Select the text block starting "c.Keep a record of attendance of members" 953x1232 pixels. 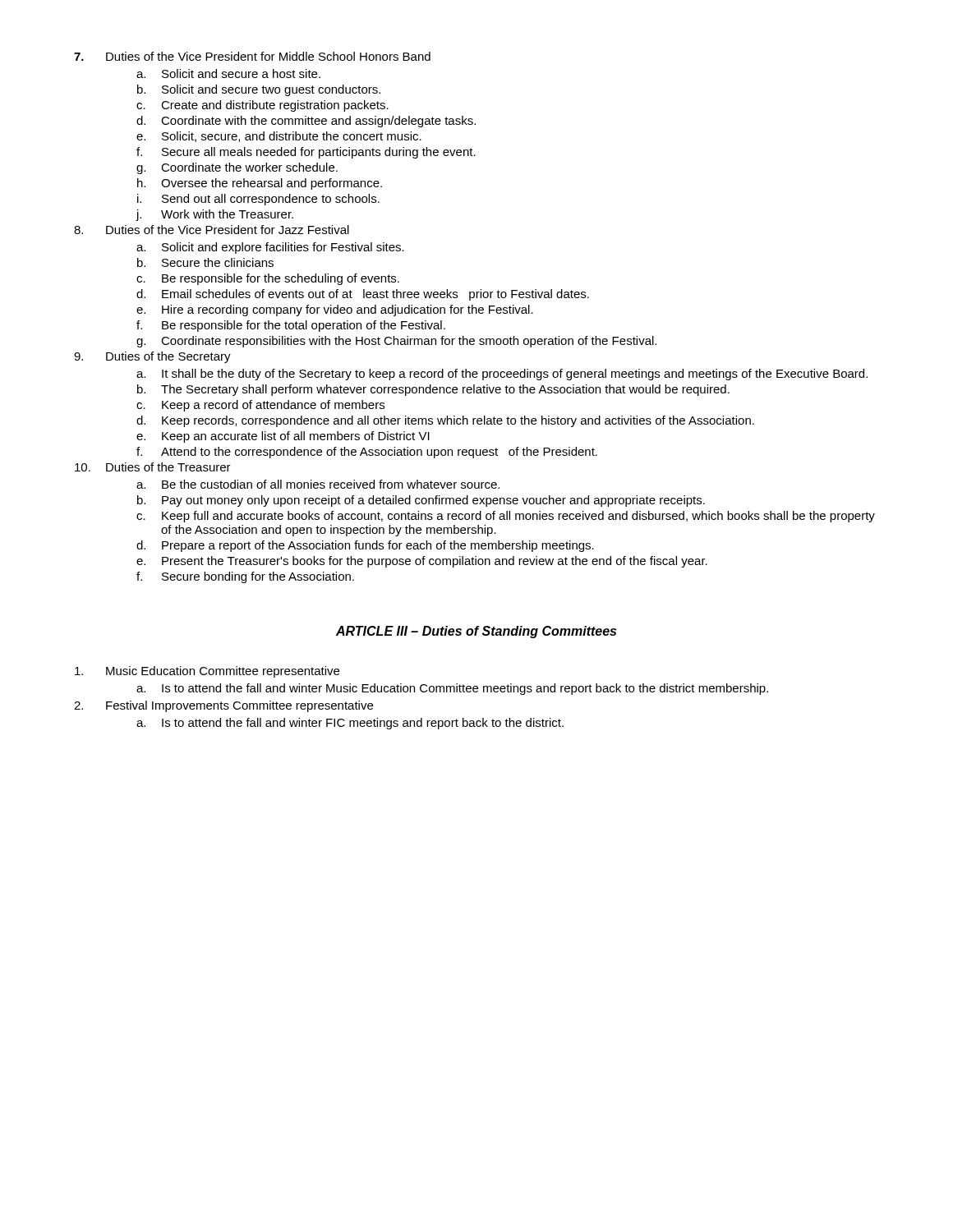pyautogui.click(x=261, y=405)
